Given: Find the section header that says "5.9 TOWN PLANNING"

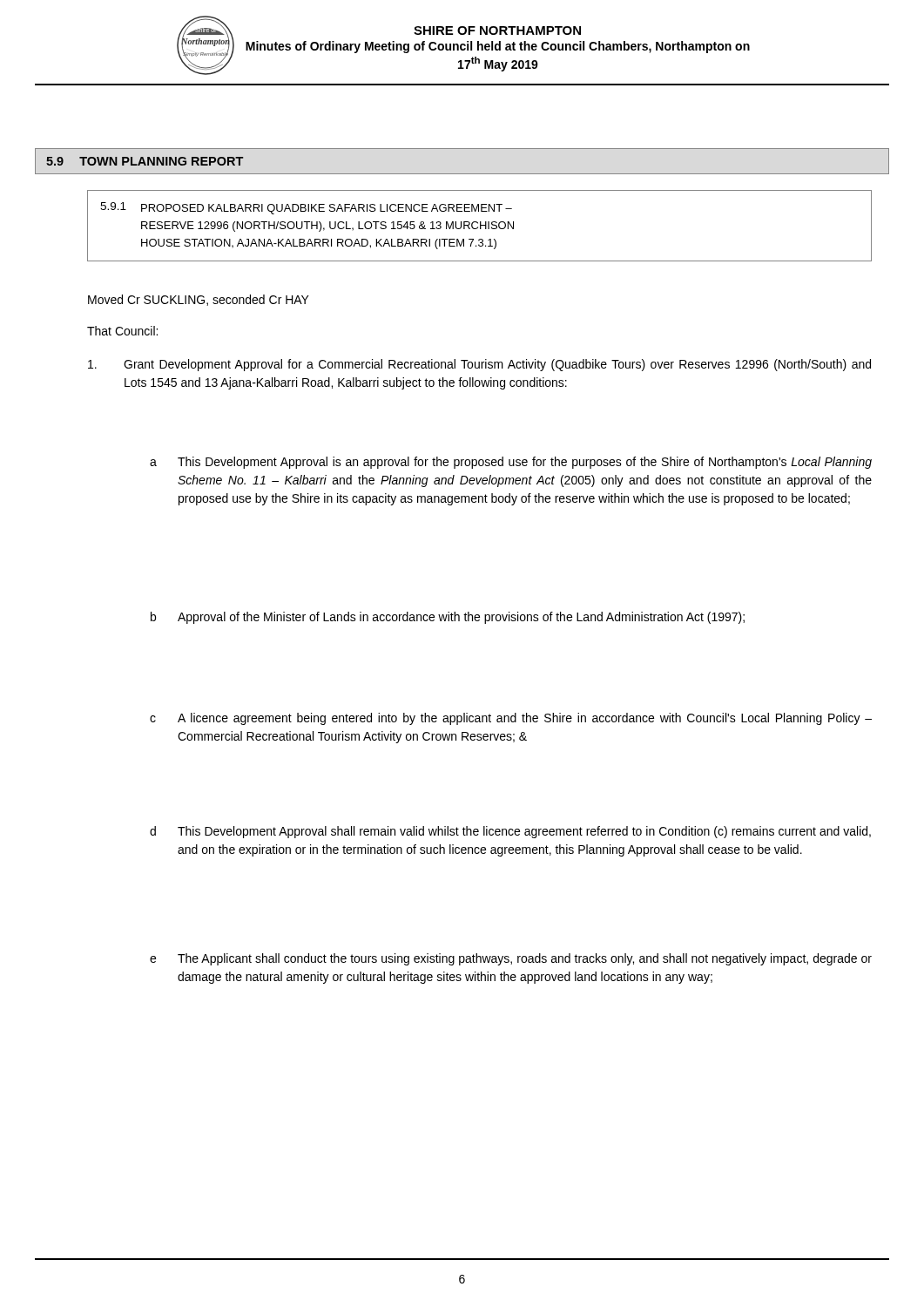Looking at the screenshot, I should point(462,161).
